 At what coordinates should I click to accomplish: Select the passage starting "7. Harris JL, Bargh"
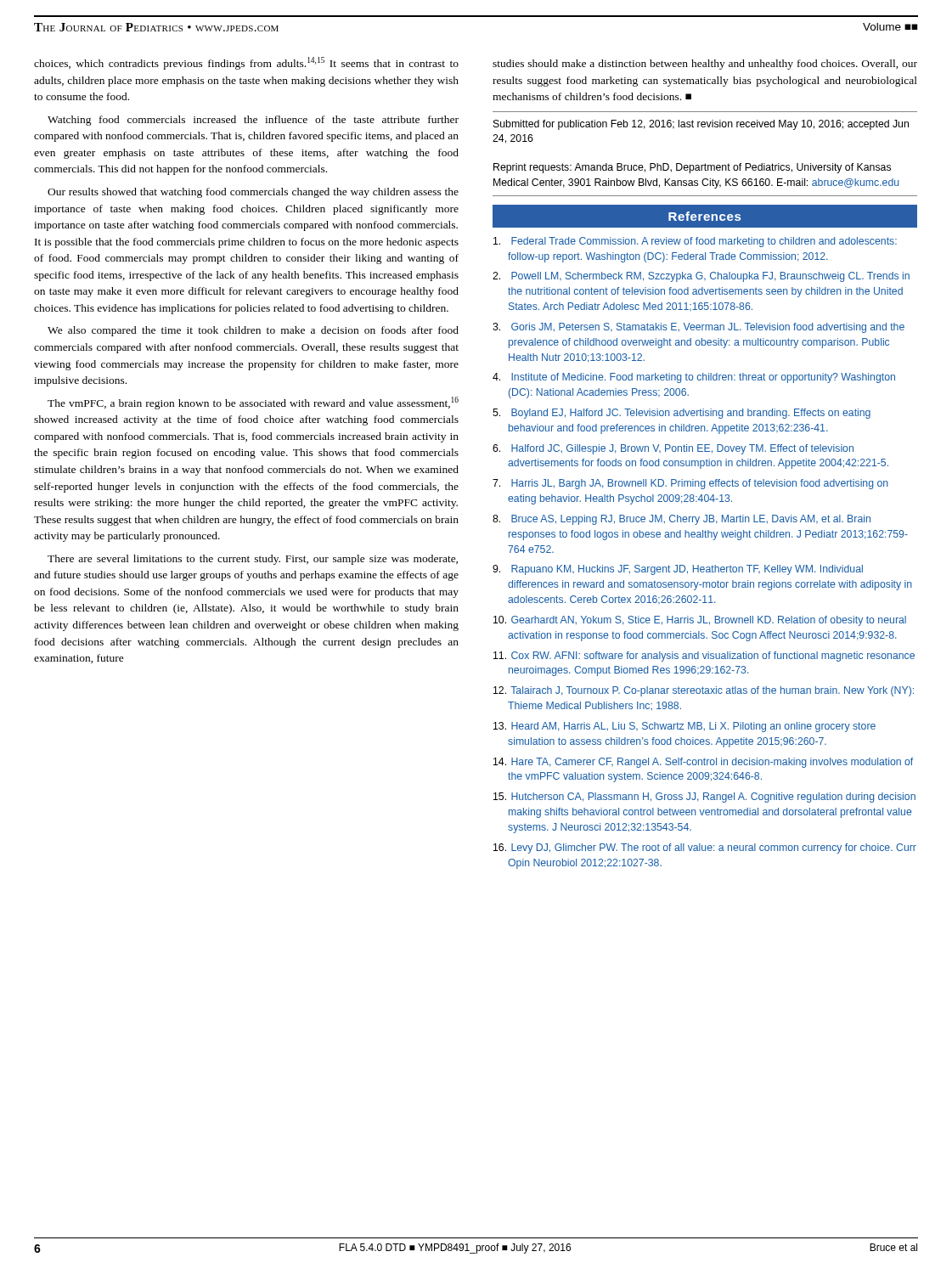tap(705, 492)
